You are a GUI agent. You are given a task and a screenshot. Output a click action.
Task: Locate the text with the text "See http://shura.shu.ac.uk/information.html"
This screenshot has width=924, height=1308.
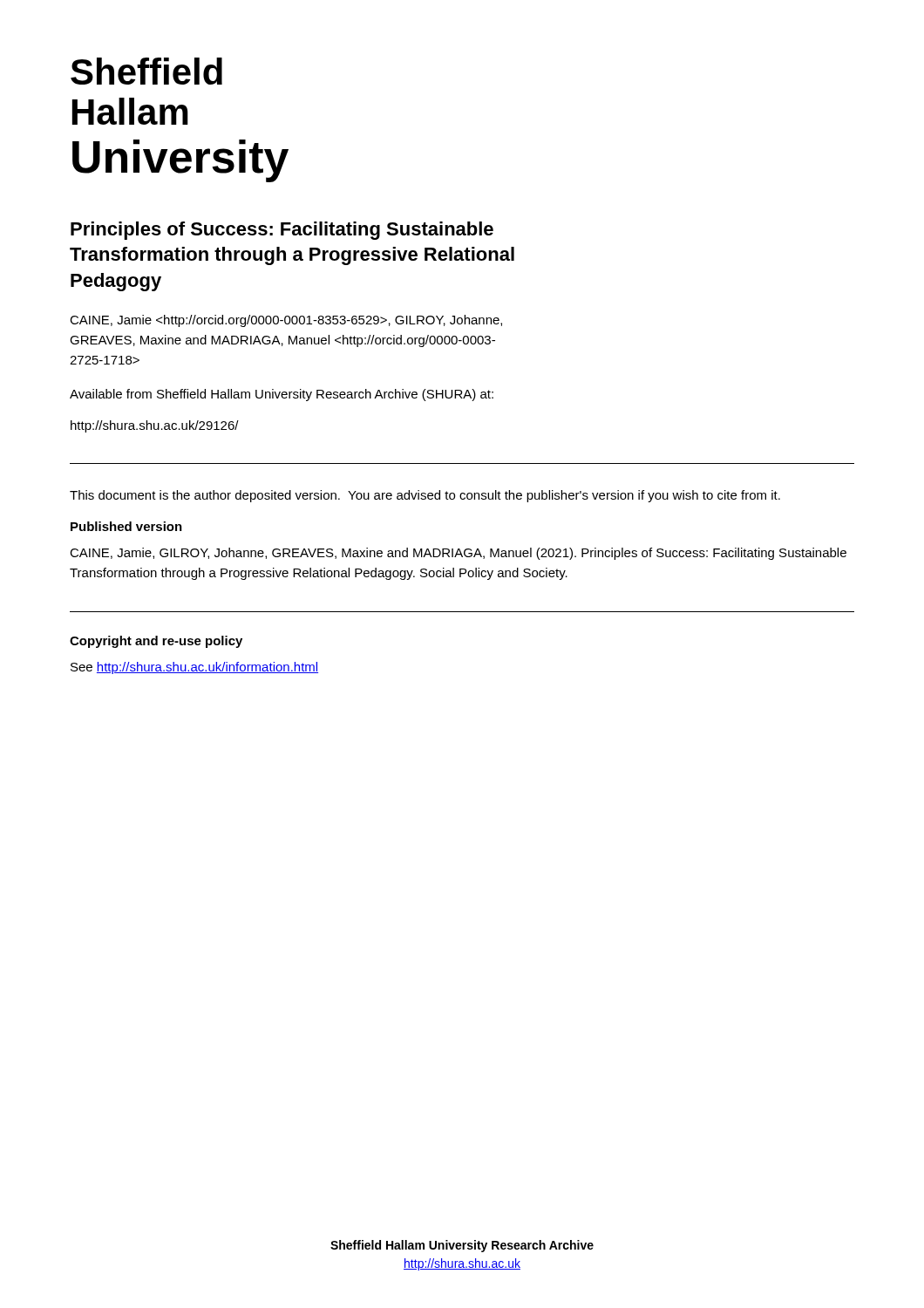[x=194, y=666]
